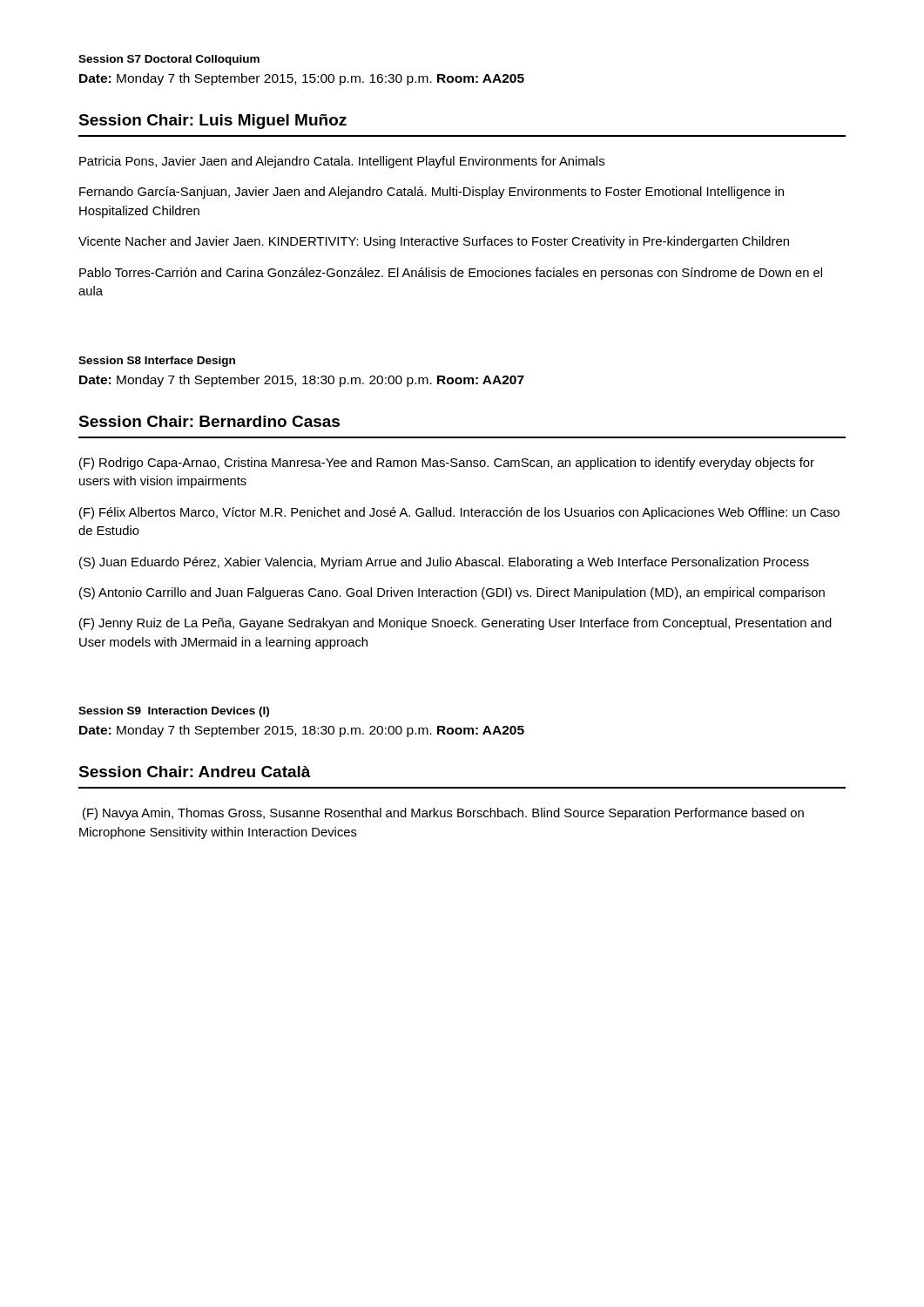Point to "Session S9 Interaction Devices (I)"
The height and width of the screenshot is (1307, 924).
point(174,711)
